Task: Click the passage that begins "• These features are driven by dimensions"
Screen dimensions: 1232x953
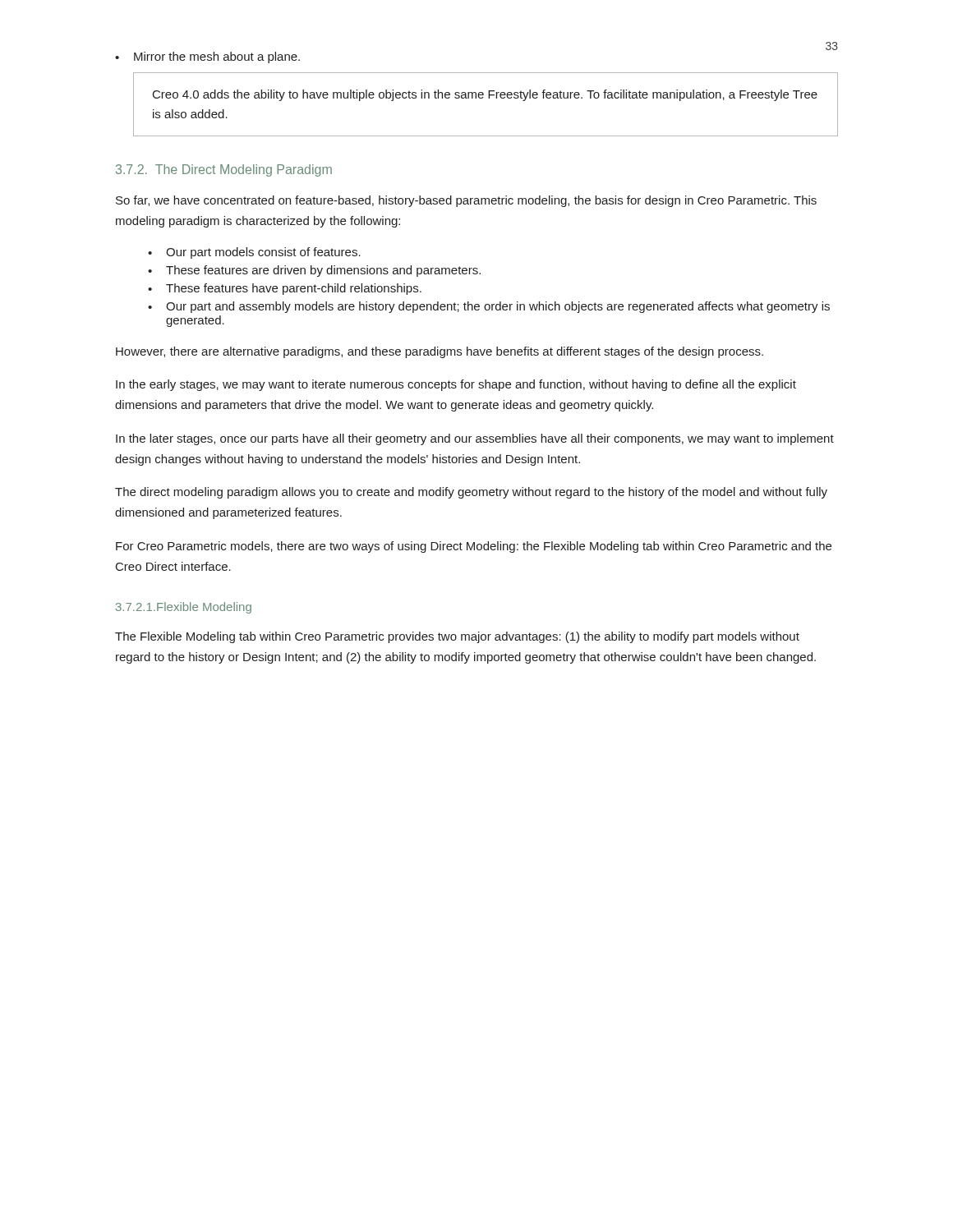Action: pyautogui.click(x=315, y=270)
